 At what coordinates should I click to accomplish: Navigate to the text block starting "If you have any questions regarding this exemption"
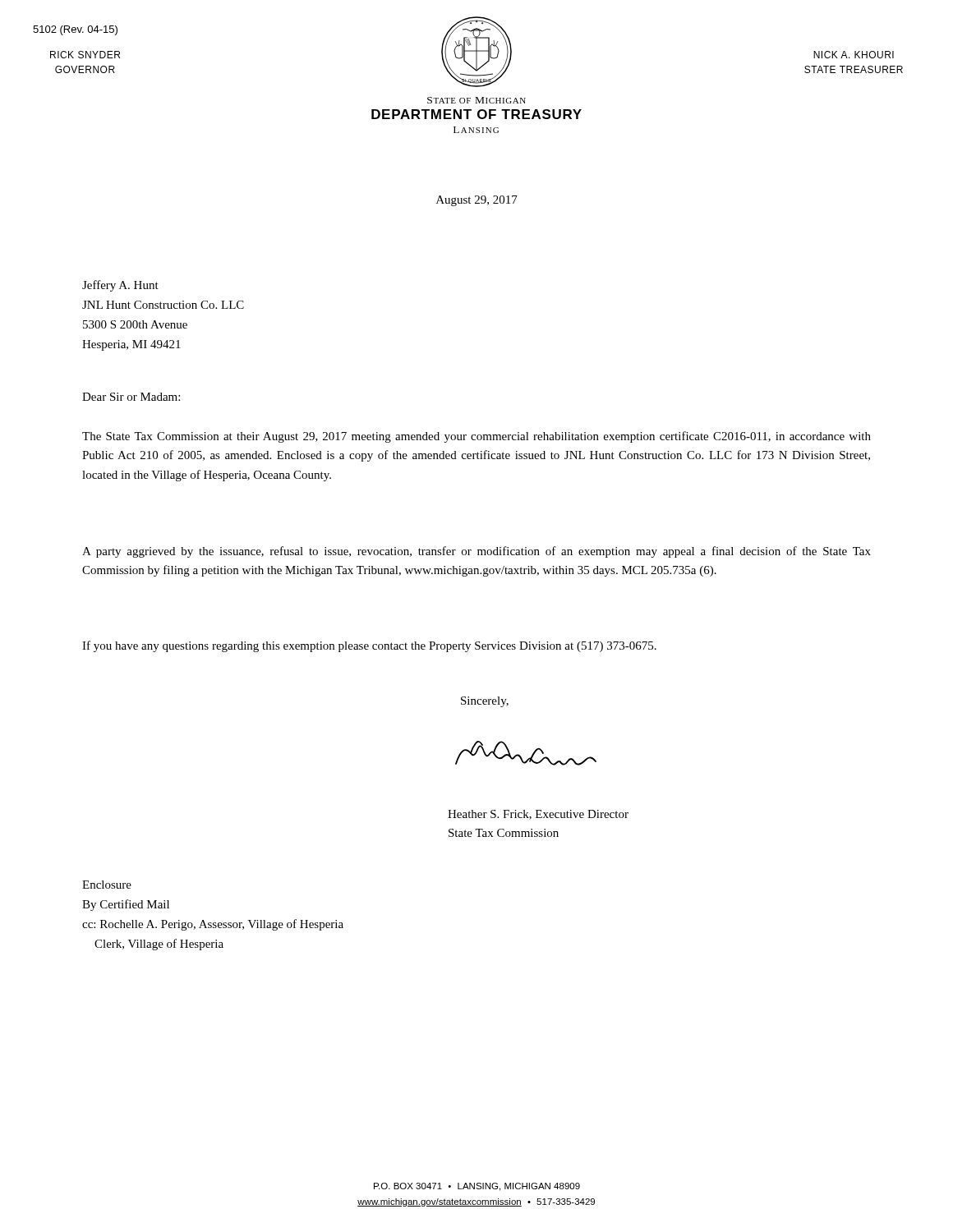tap(369, 646)
